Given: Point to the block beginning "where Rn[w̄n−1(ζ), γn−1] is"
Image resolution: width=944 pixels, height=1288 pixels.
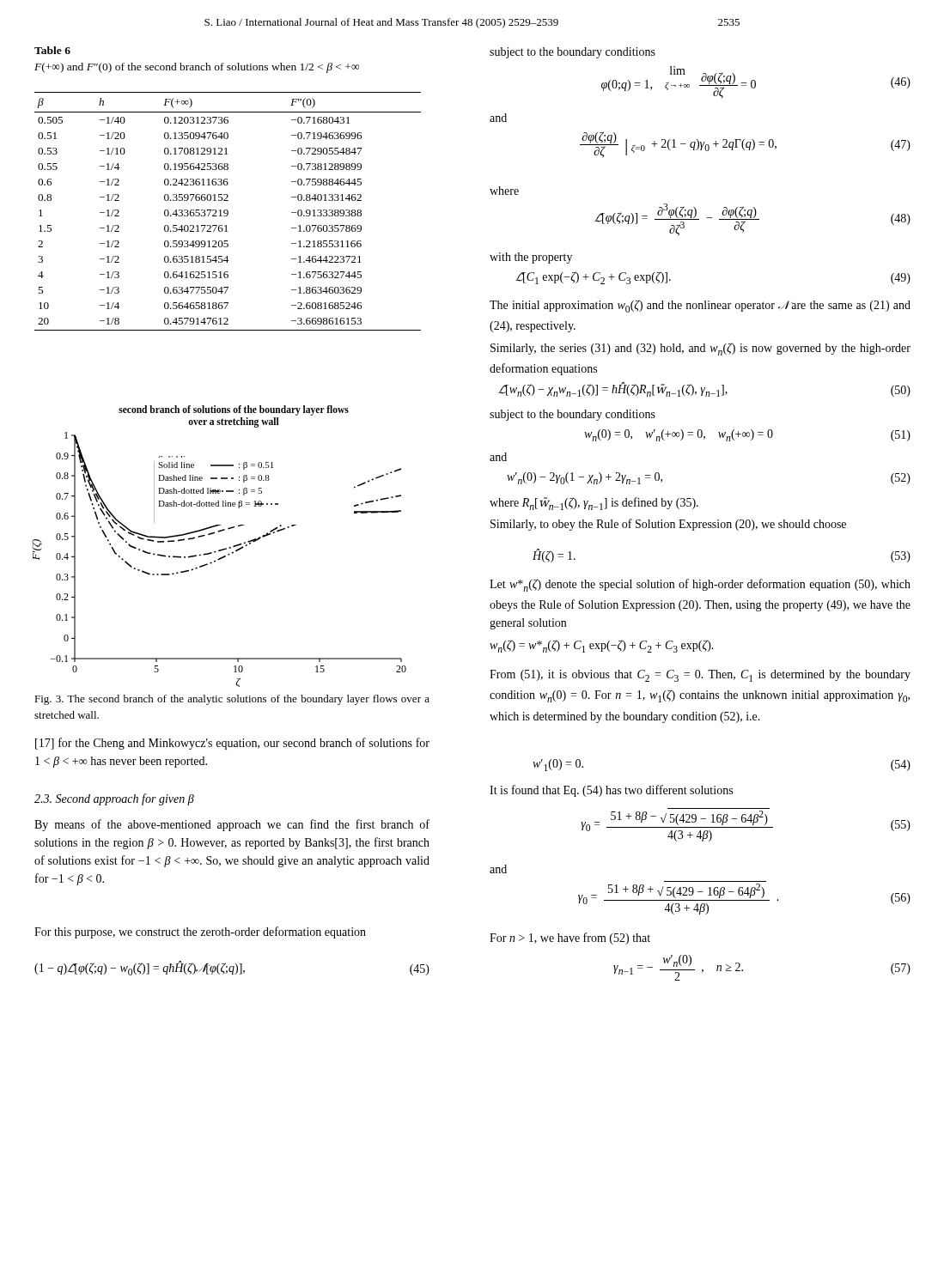Looking at the screenshot, I should click(594, 504).
